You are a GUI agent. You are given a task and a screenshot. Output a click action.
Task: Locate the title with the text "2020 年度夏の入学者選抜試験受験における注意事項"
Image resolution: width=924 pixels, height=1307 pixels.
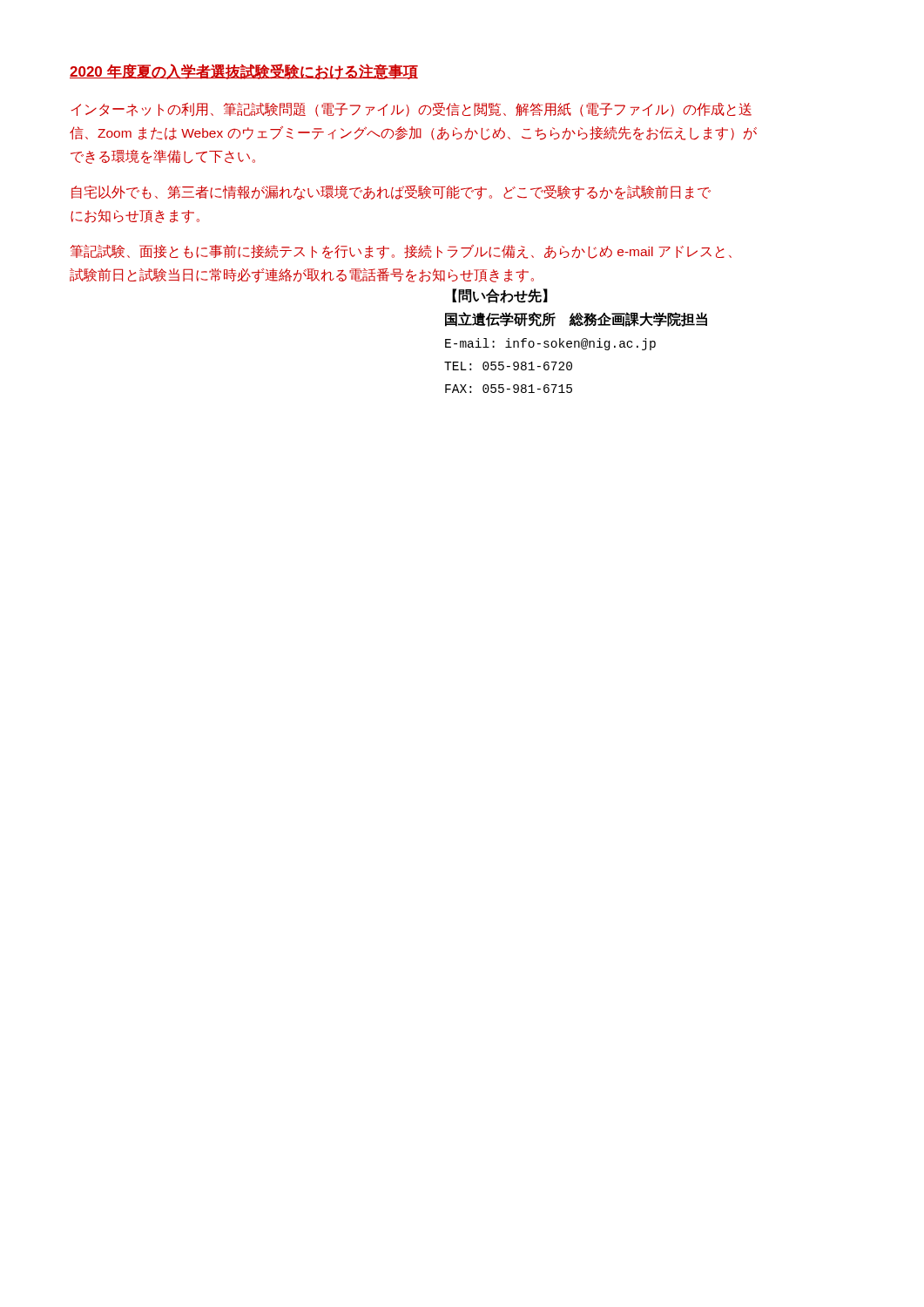point(244,72)
